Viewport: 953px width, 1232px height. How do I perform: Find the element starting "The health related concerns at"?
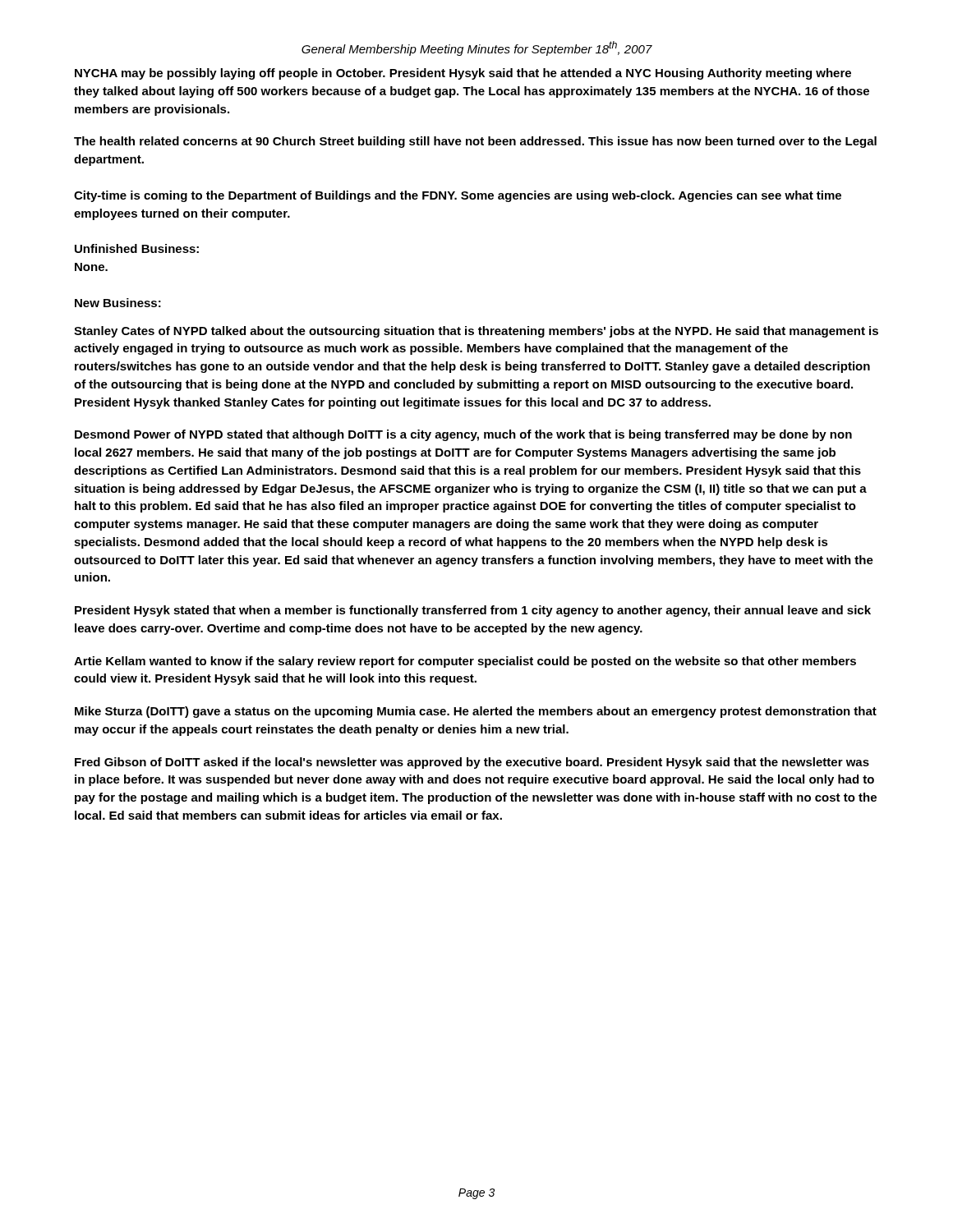476,150
